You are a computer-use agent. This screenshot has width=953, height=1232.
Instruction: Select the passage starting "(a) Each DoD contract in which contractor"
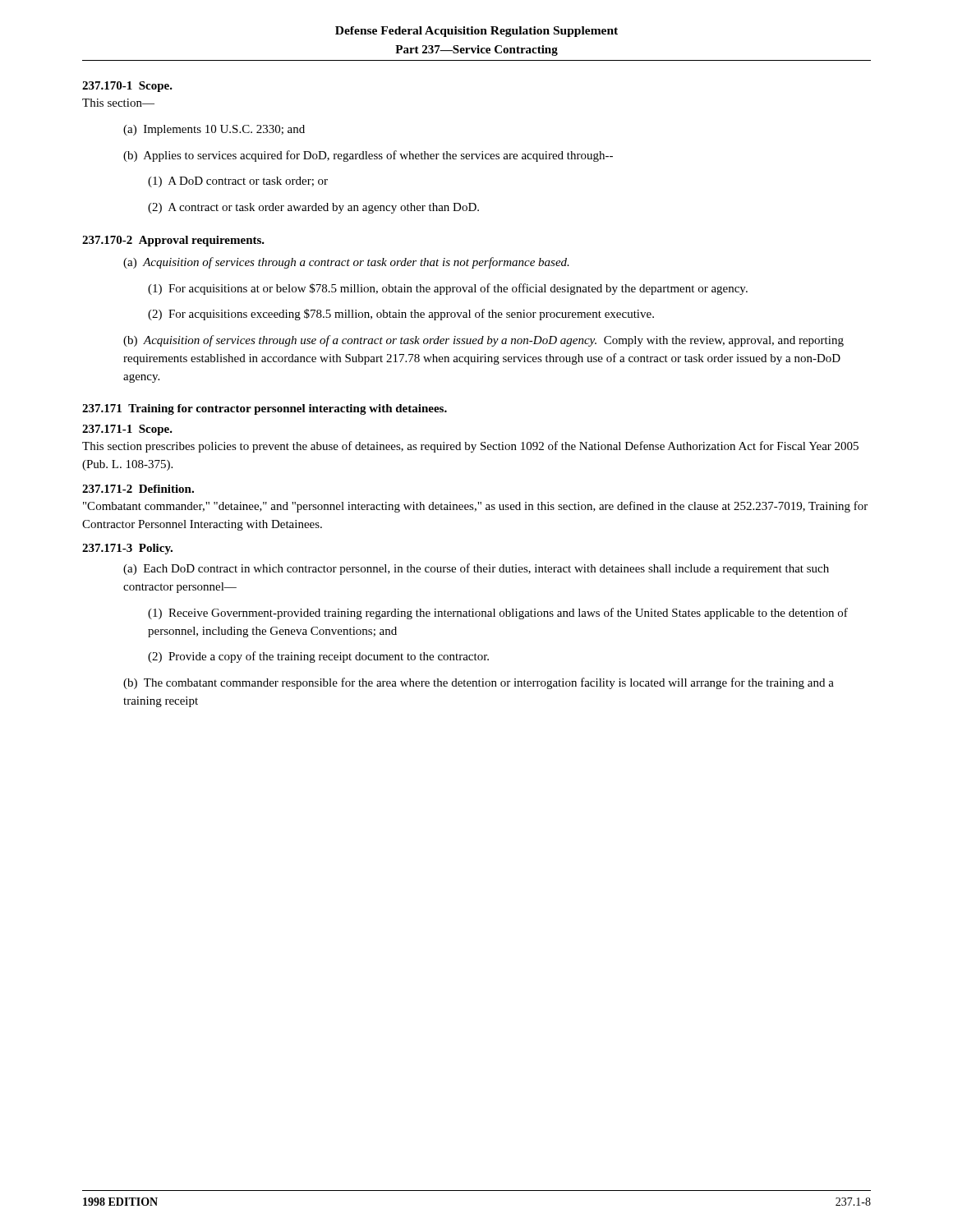pos(476,578)
